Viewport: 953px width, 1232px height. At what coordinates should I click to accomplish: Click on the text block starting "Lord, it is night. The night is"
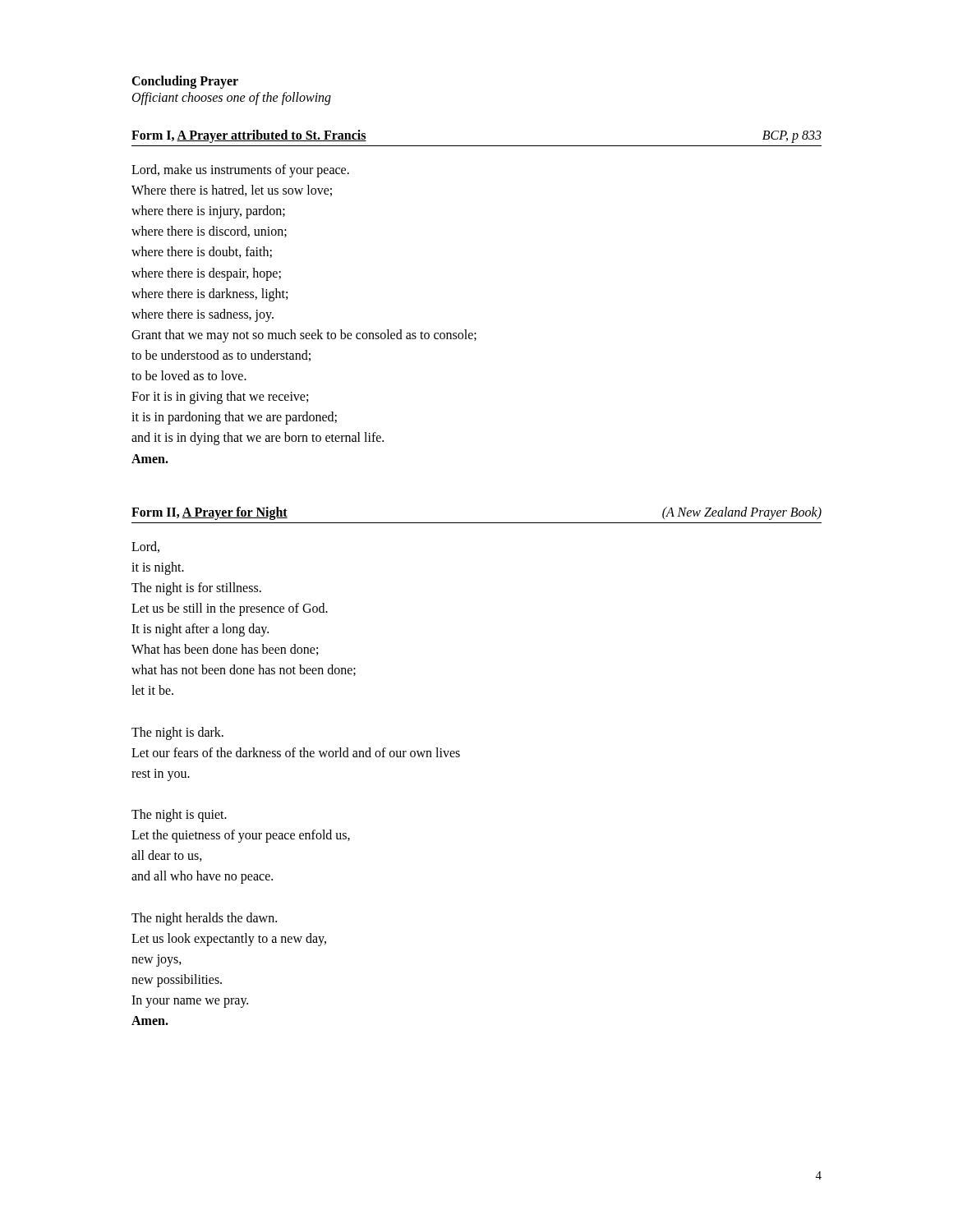coord(145,547)
